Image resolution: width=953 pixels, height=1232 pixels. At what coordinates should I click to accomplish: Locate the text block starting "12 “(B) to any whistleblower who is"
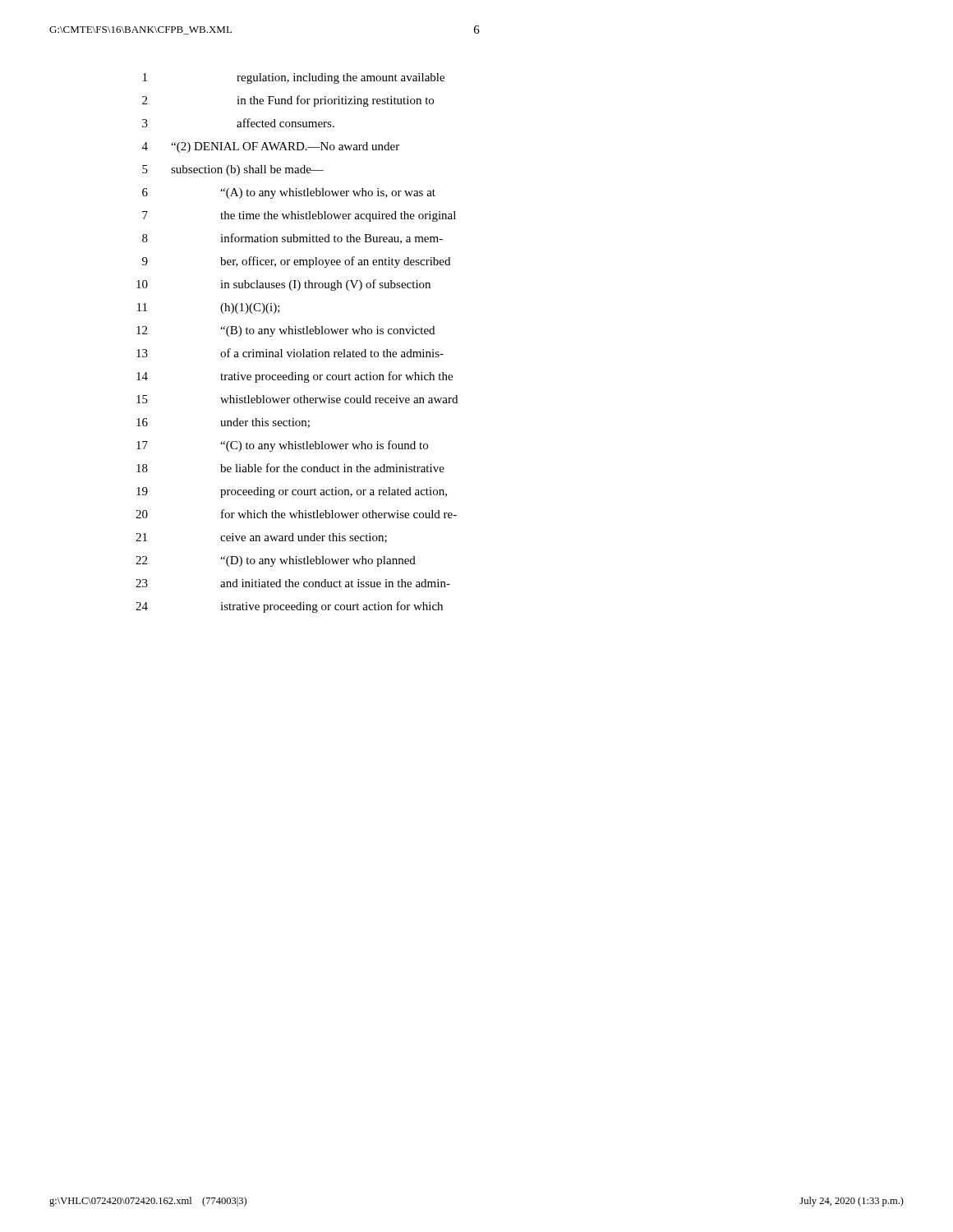(285, 331)
